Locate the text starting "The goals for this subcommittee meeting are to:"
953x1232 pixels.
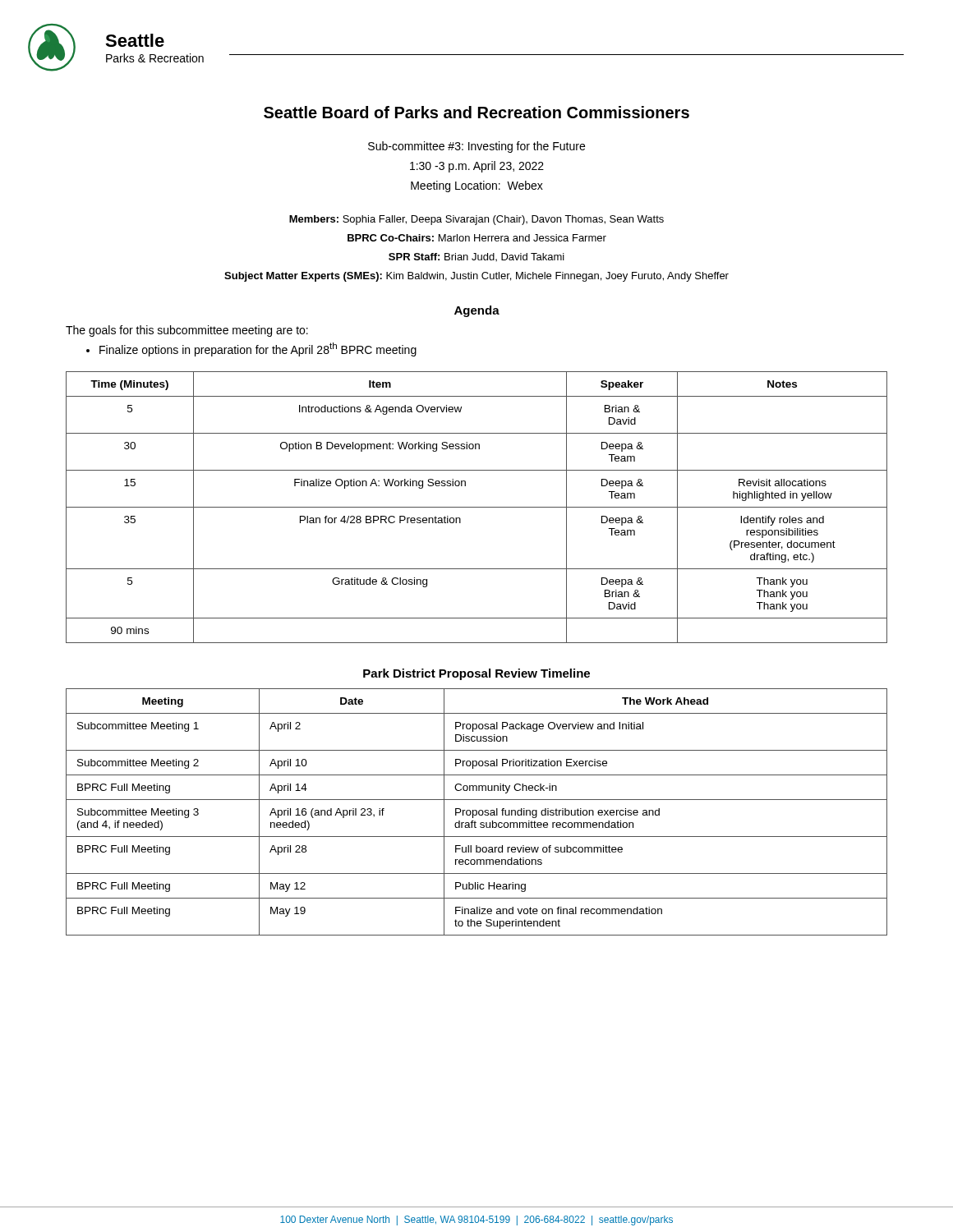click(x=187, y=330)
